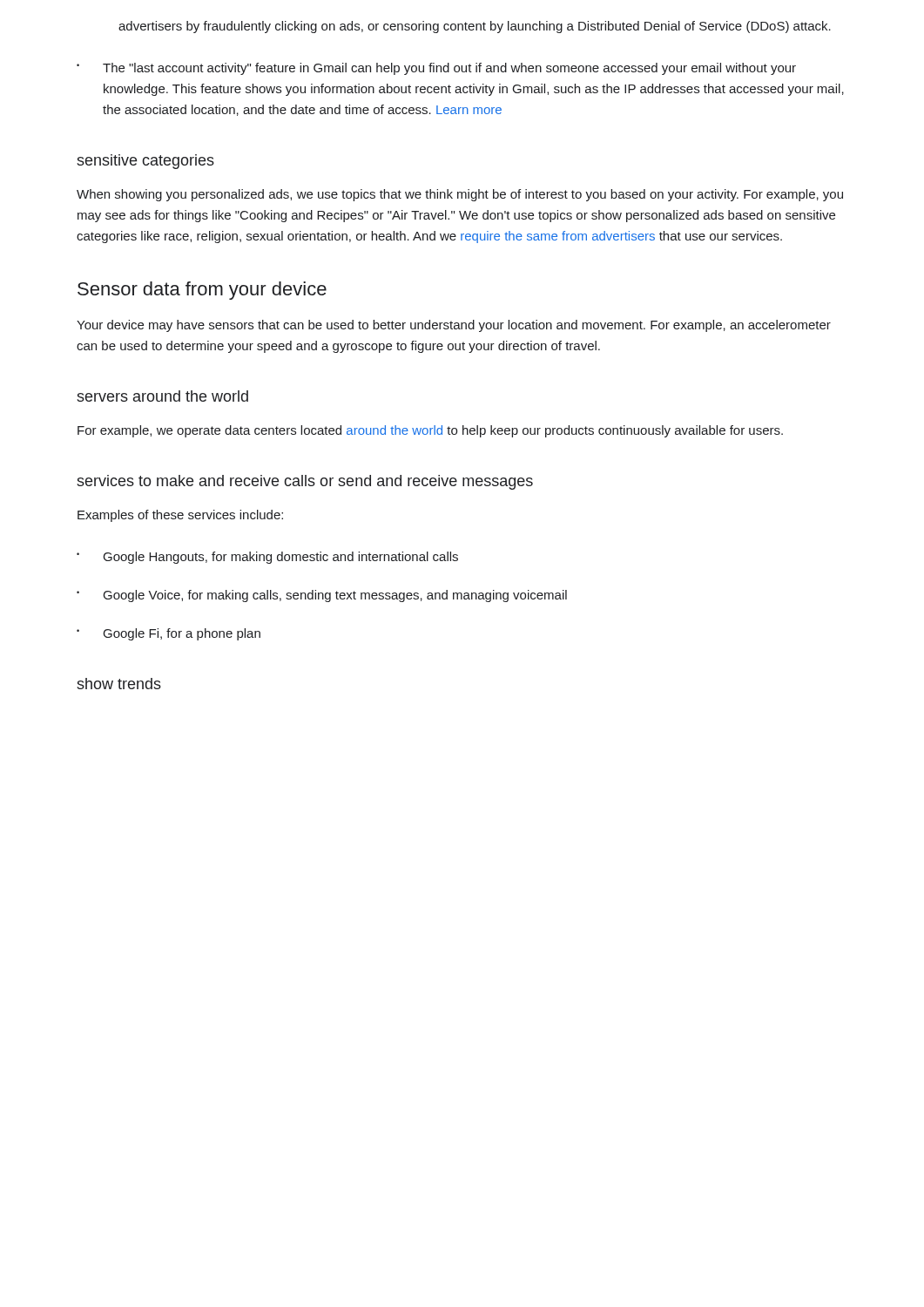
Task: Click on the block starting "• The "last"
Action: pos(462,89)
